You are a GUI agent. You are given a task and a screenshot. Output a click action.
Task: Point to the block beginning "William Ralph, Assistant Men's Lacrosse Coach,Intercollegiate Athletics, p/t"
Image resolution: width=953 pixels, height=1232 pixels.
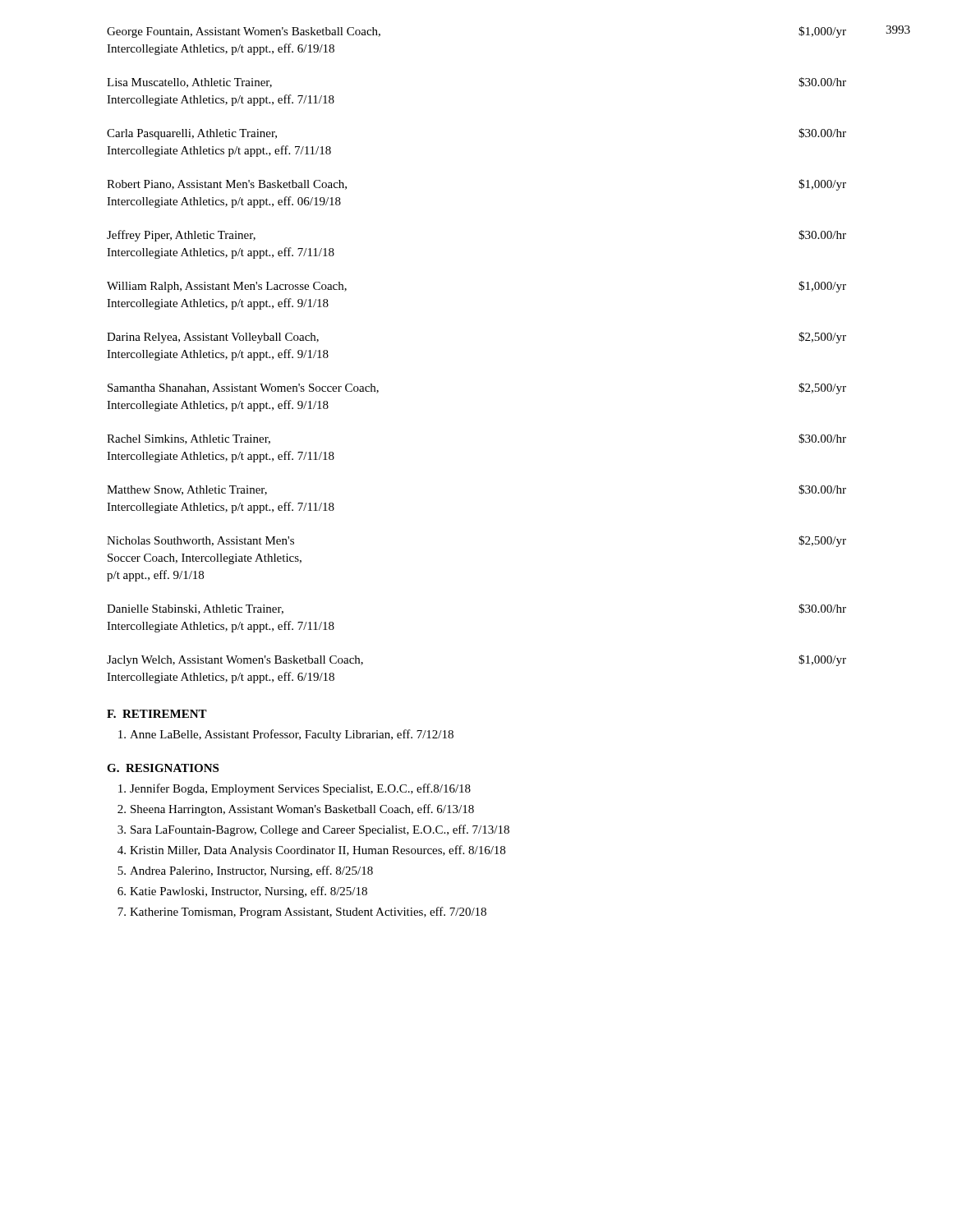click(x=228, y=286)
